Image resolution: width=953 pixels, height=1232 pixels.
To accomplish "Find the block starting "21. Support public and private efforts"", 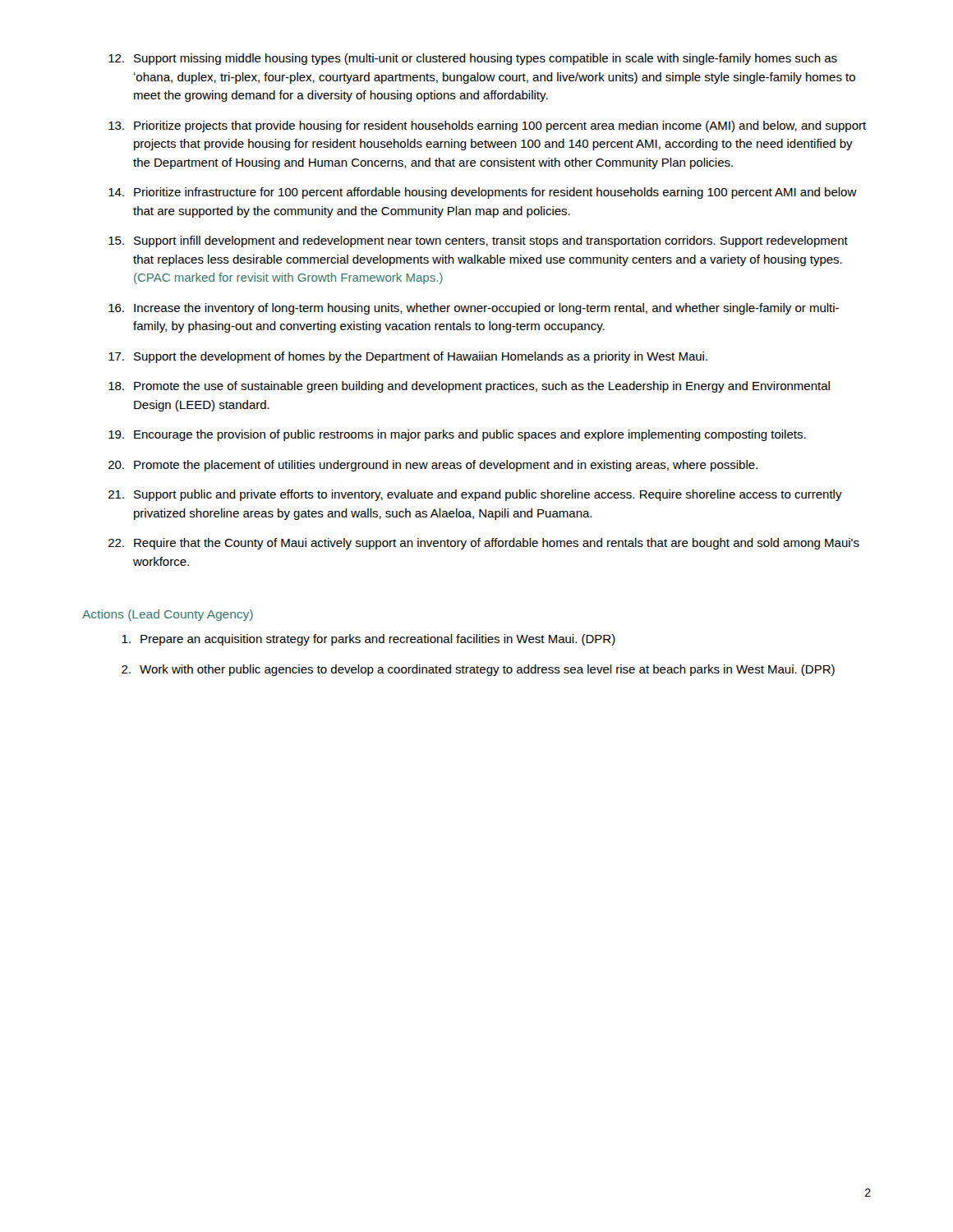I will tap(476, 504).
